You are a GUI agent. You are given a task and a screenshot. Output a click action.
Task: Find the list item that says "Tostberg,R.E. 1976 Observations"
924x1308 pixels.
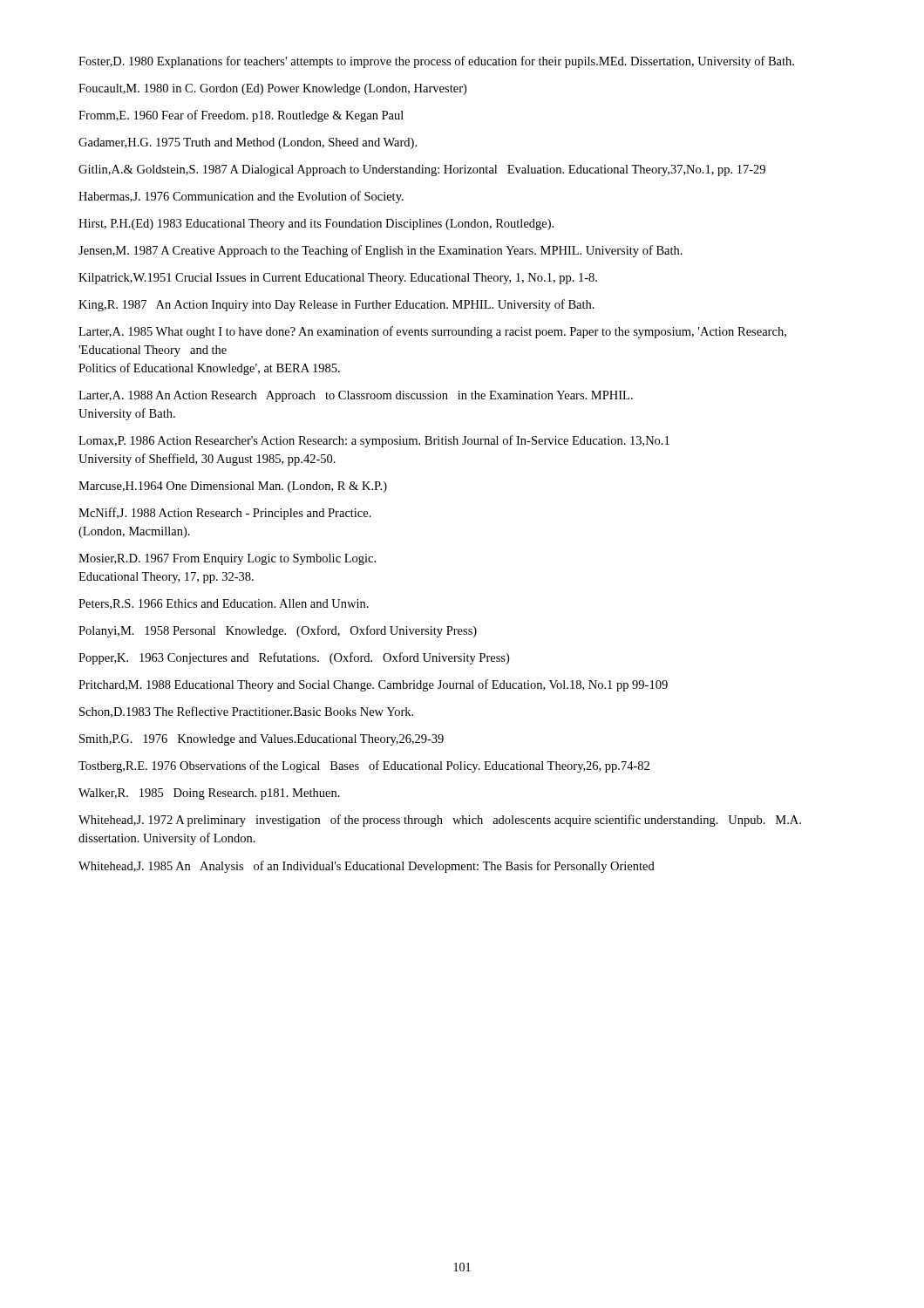[364, 766]
